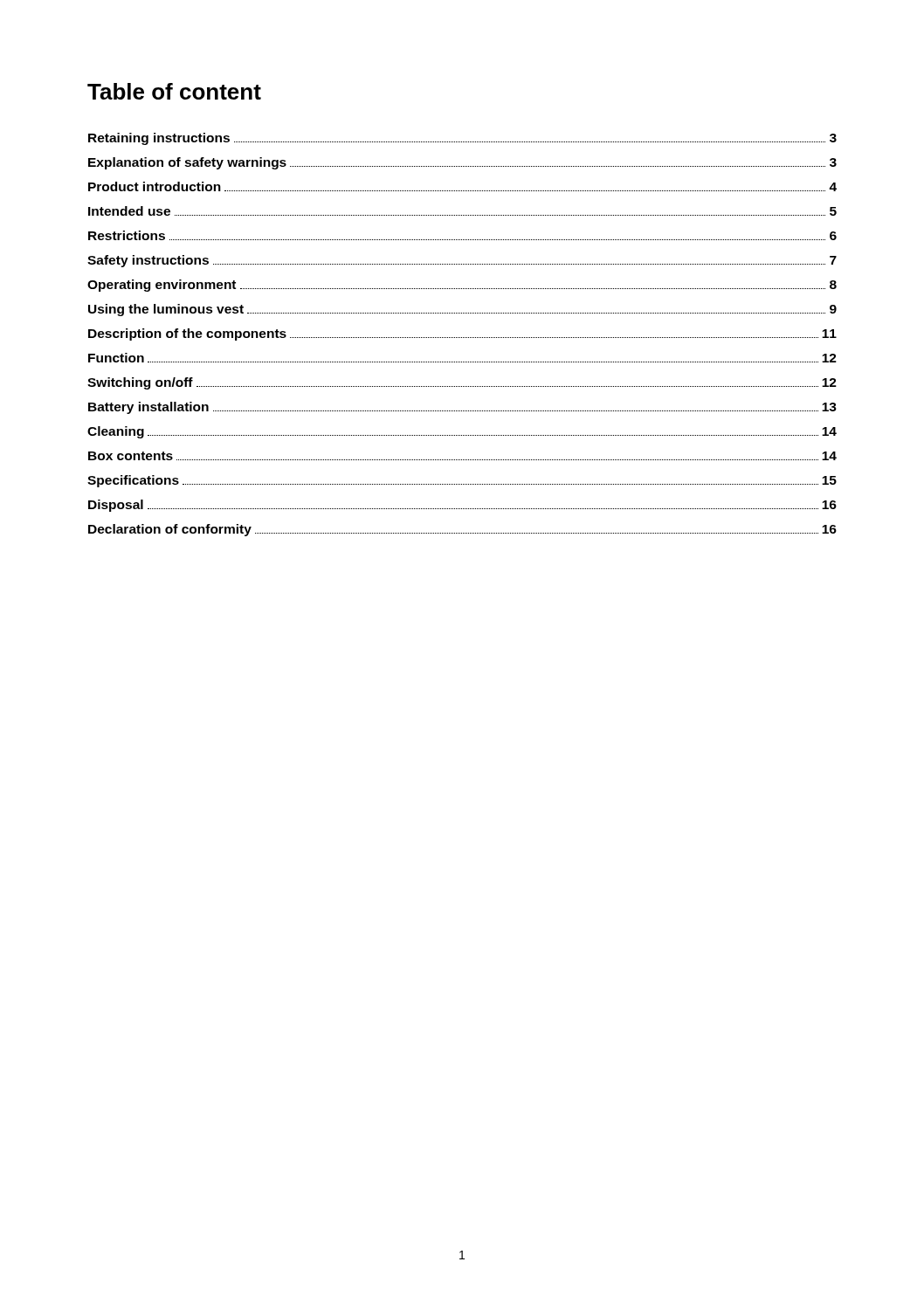This screenshot has width=924, height=1310.
Task: Find the list item that reads "Intended use 5"
Action: click(x=462, y=211)
